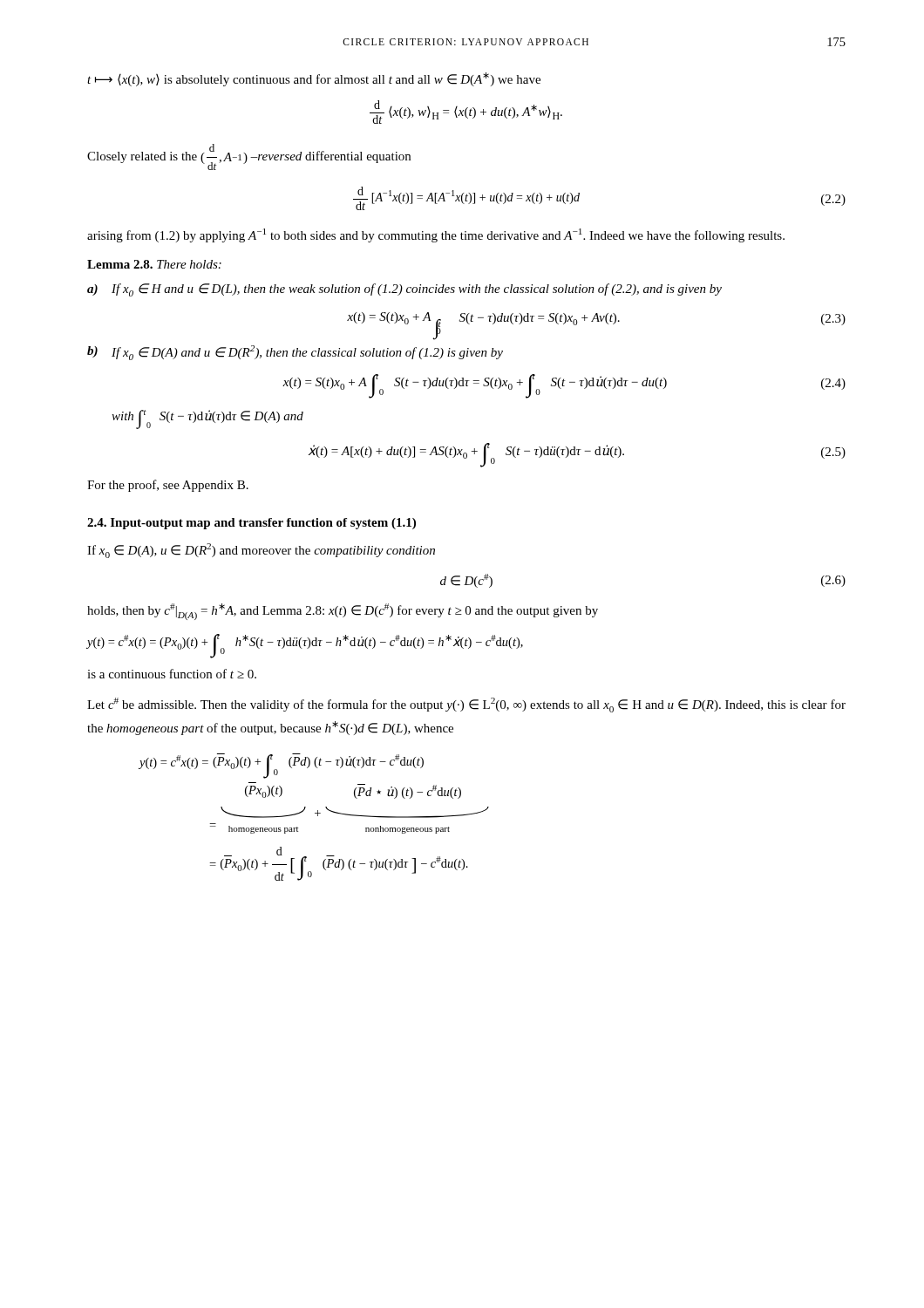Screen dimensions: 1308x924
Task: Click on the text block that reads "holds, then by c#|D(A)"
Action: click(343, 610)
